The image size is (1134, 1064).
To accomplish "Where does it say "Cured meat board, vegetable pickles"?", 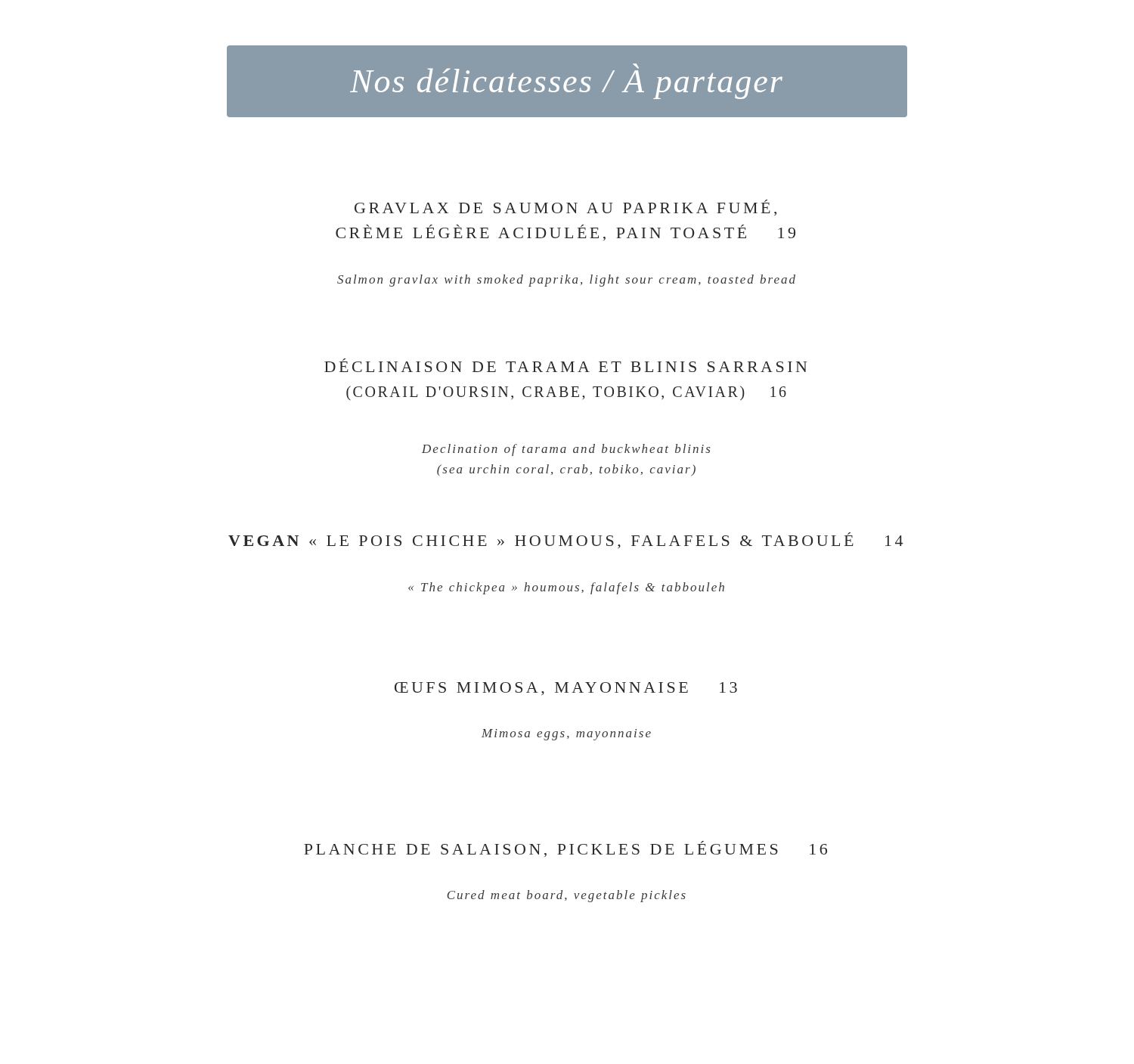I will [567, 895].
